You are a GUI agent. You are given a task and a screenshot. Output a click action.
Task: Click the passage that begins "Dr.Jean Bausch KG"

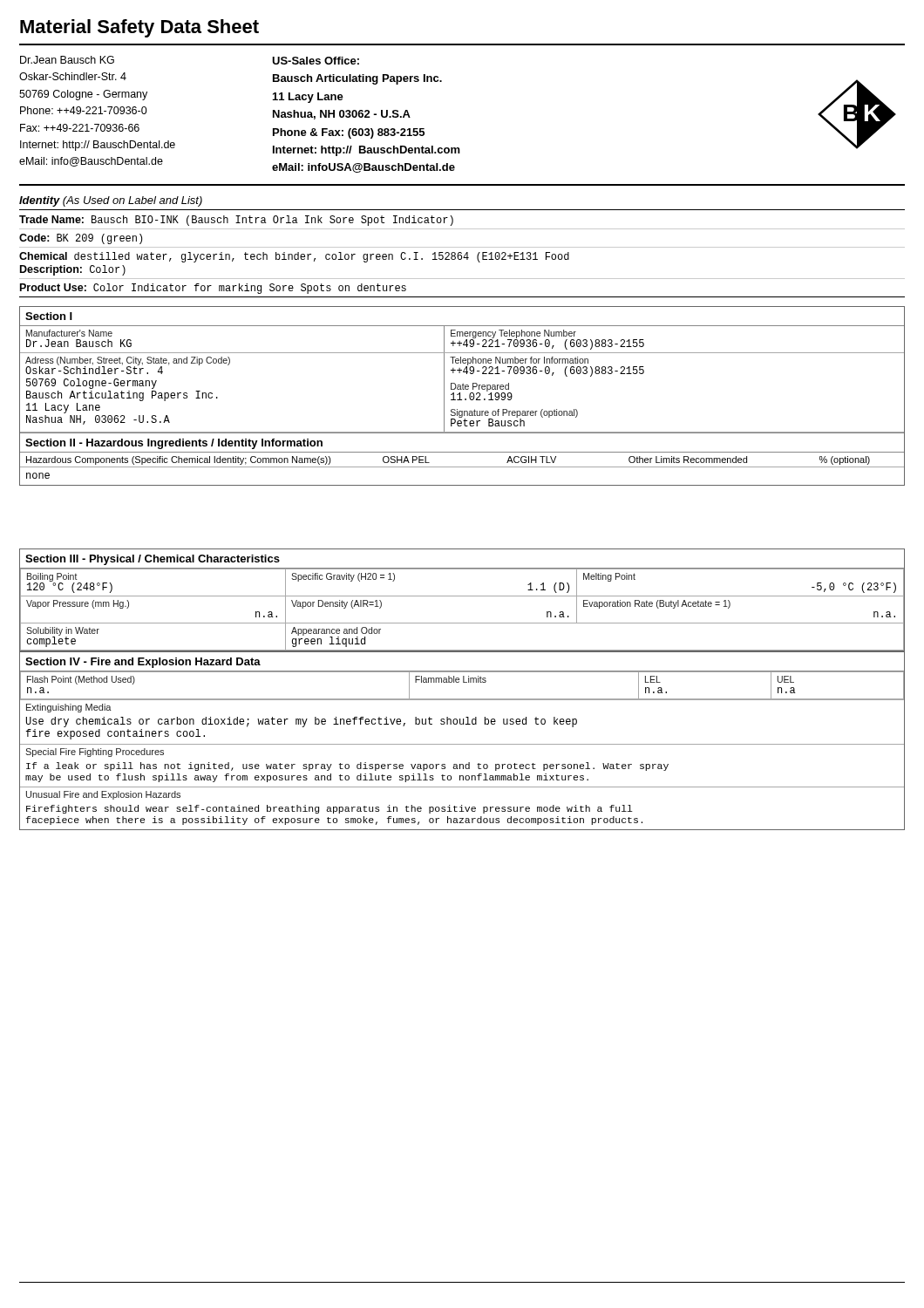click(x=97, y=111)
